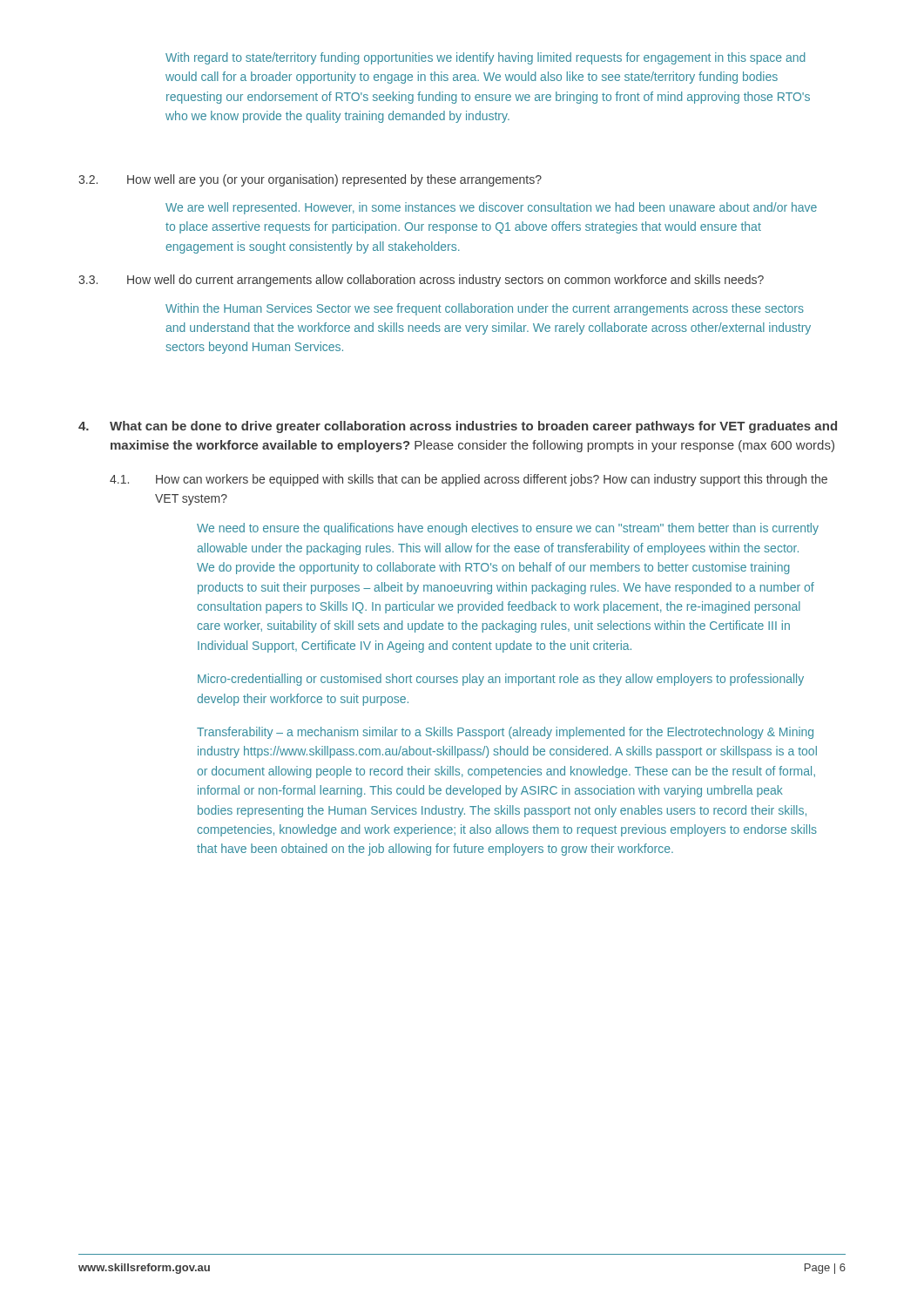Navigate to the block starting "3.2. How well are you"
This screenshot has height=1307, width=924.
[x=462, y=179]
